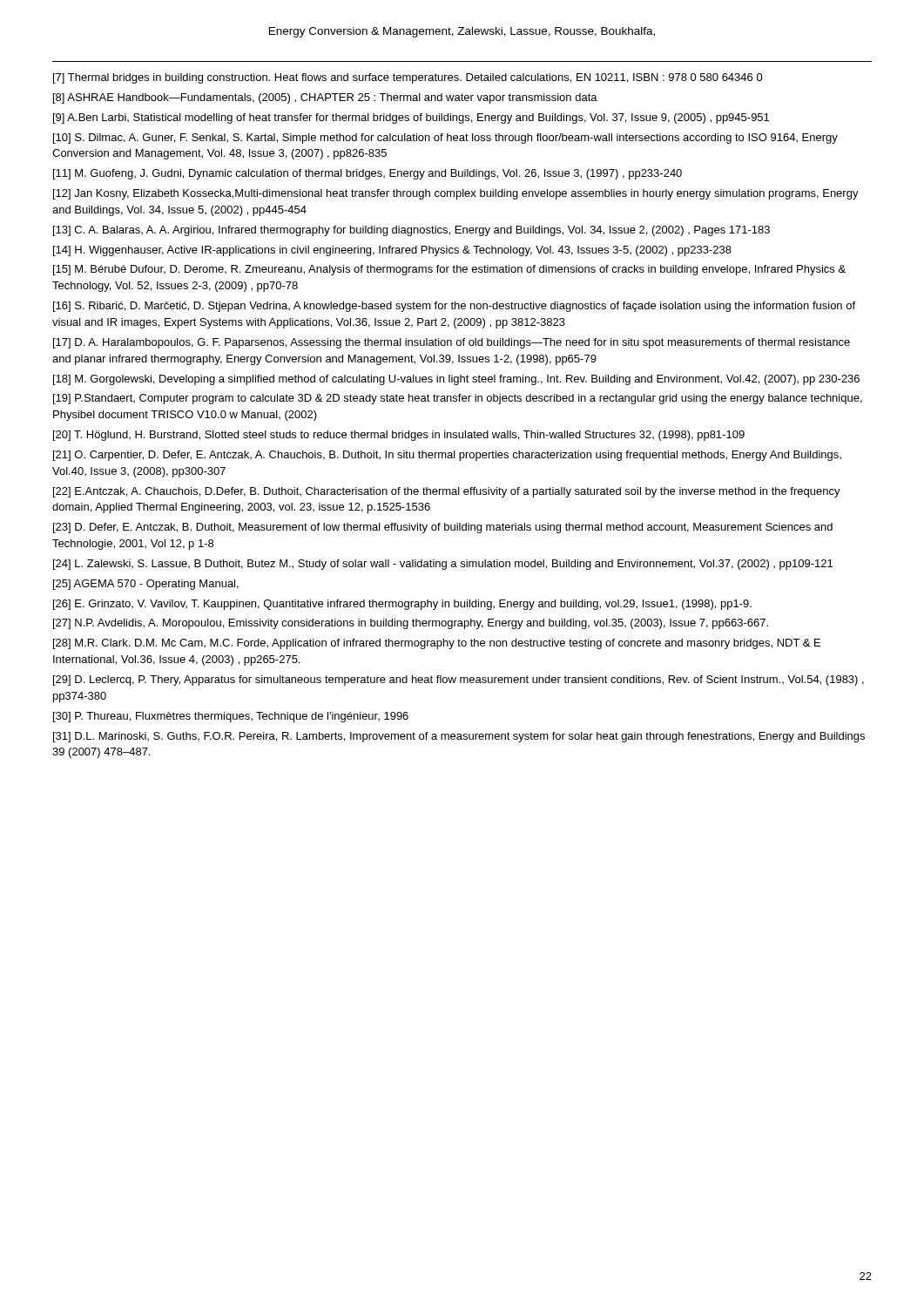This screenshot has height=1307, width=924.
Task: Click the passage that begins "[28] M.R. Clark. D.M."
Action: 437,651
